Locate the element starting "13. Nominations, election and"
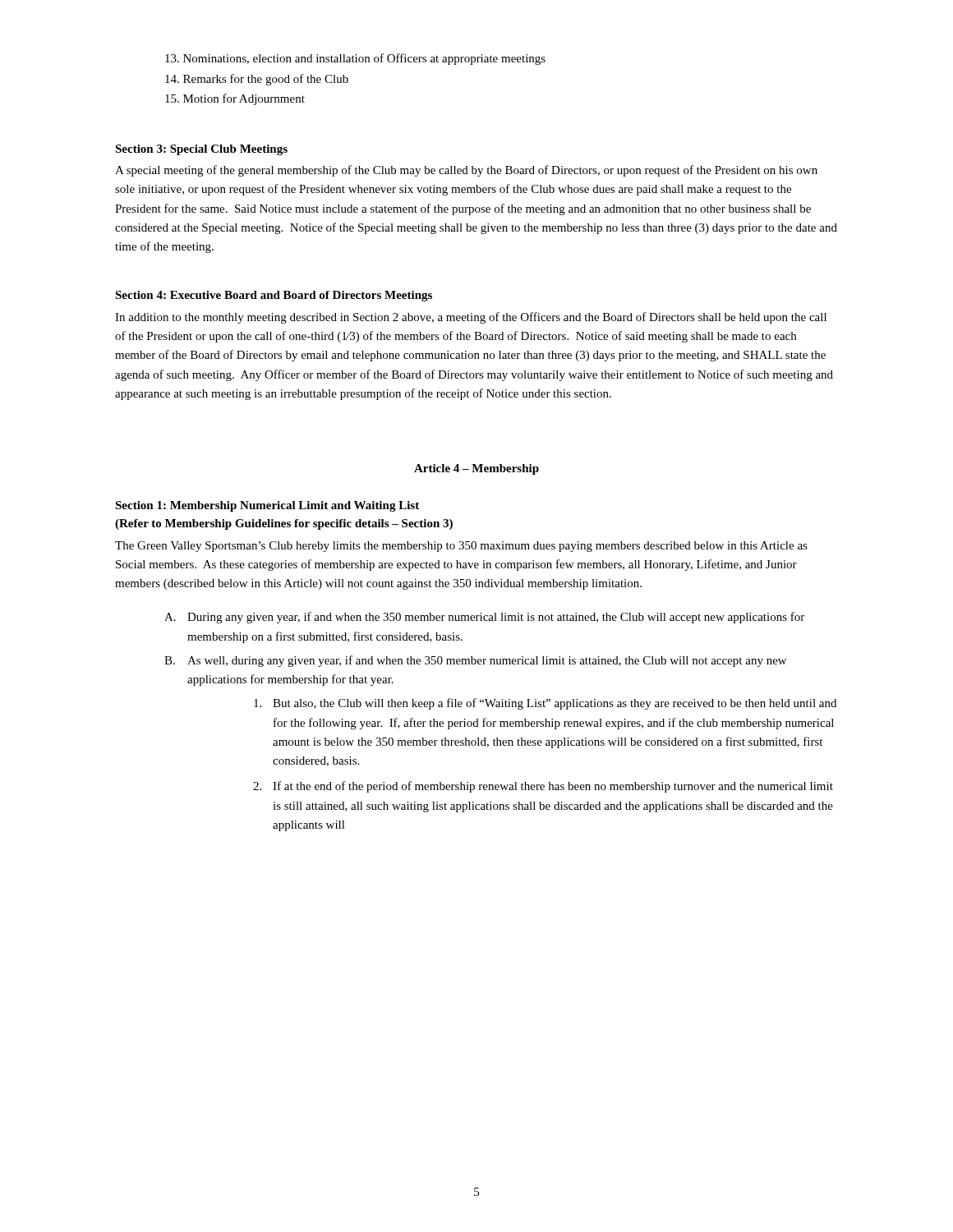Screen dimensions: 1232x953 355,58
